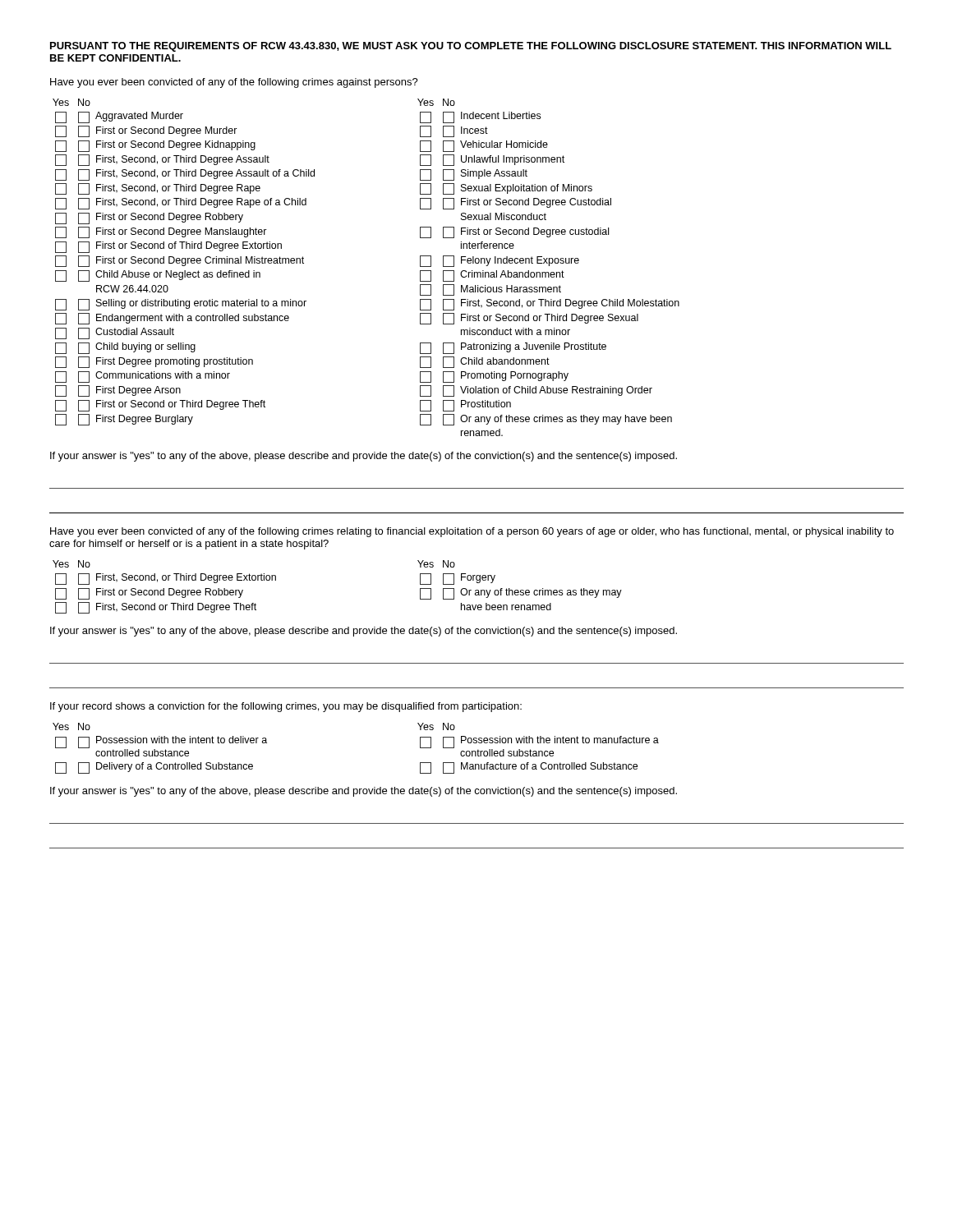Locate the text block that reads "PURSUANT TO THE REQUIREMENTS OF"
953x1232 pixels.
click(470, 52)
